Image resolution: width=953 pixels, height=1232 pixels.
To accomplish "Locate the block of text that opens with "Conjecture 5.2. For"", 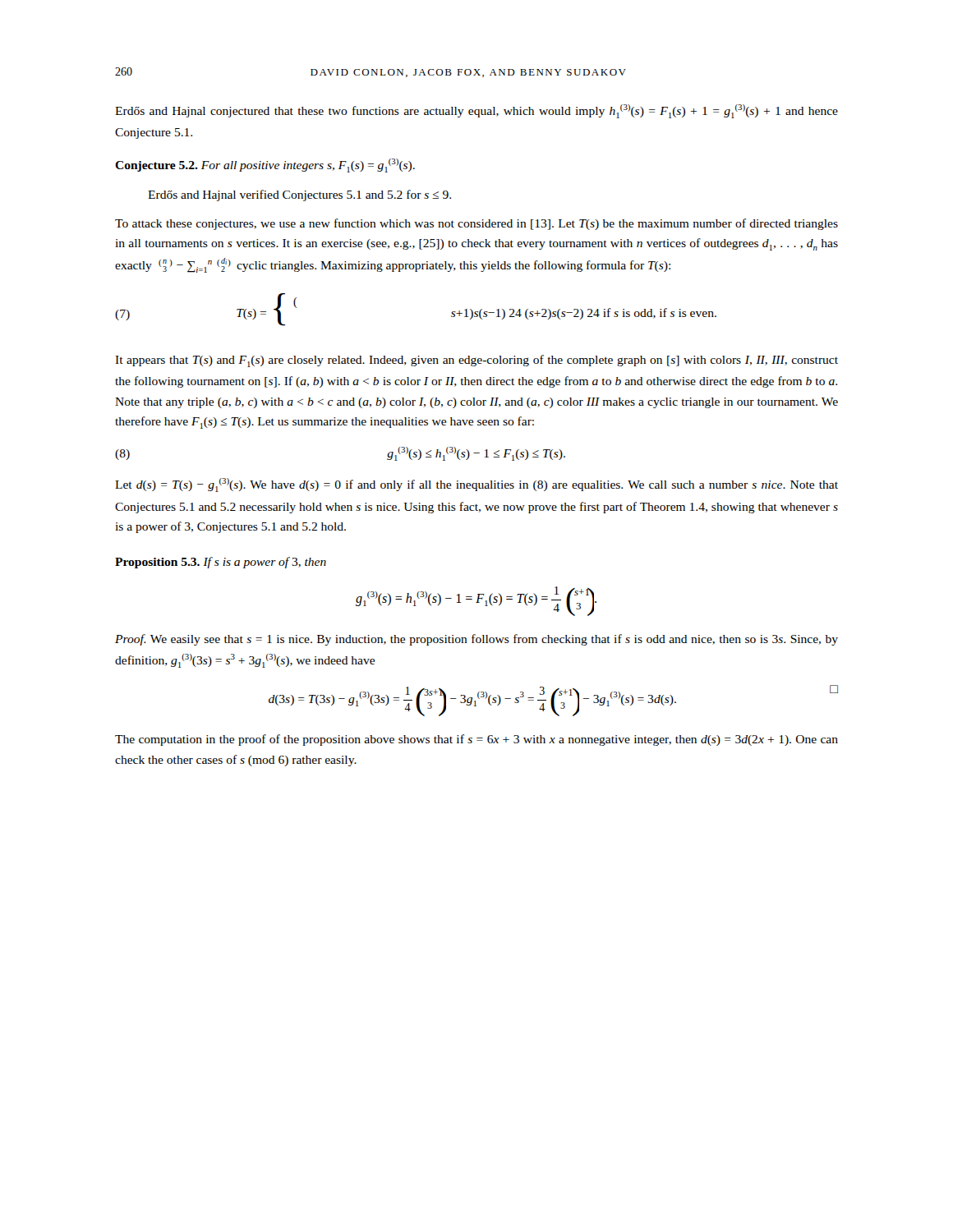I will (x=265, y=165).
